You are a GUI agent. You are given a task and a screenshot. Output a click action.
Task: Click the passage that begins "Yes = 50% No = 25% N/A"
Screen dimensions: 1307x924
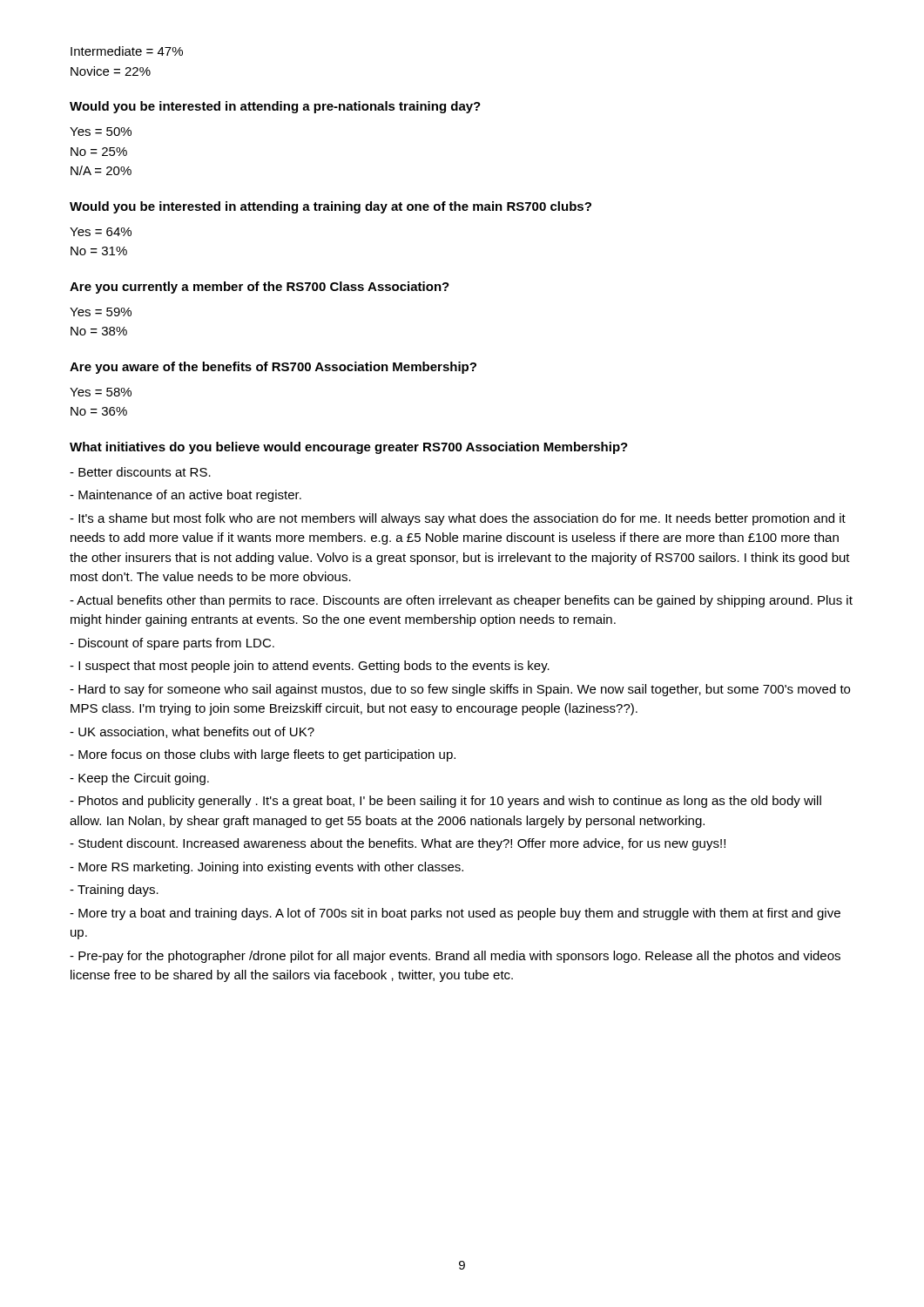(x=101, y=151)
